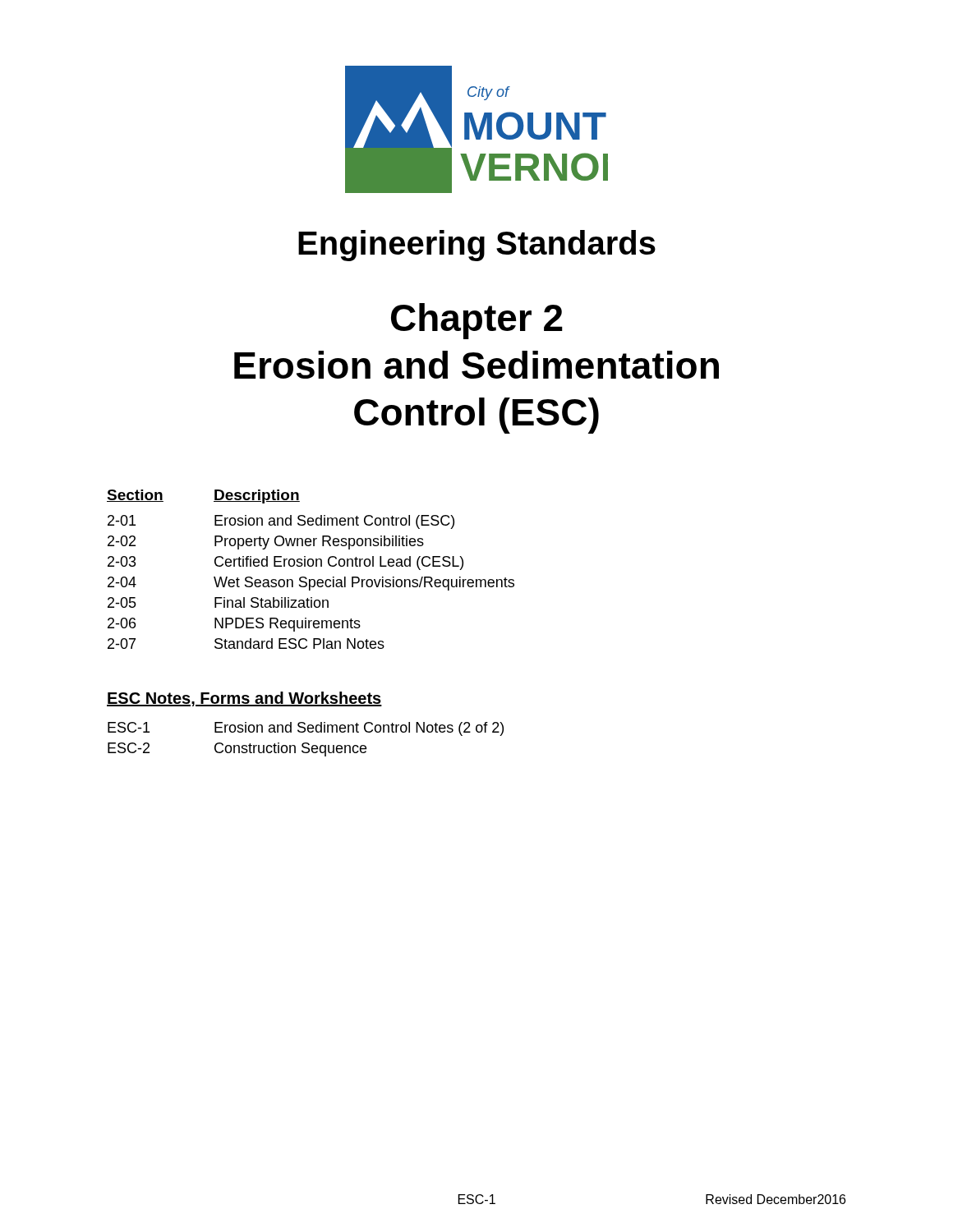Image resolution: width=953 pixels, height=1232 pixels.
Task: Select the list item with the text "2-02 Property Owner Responsibilities"
Action: point(266,542)
